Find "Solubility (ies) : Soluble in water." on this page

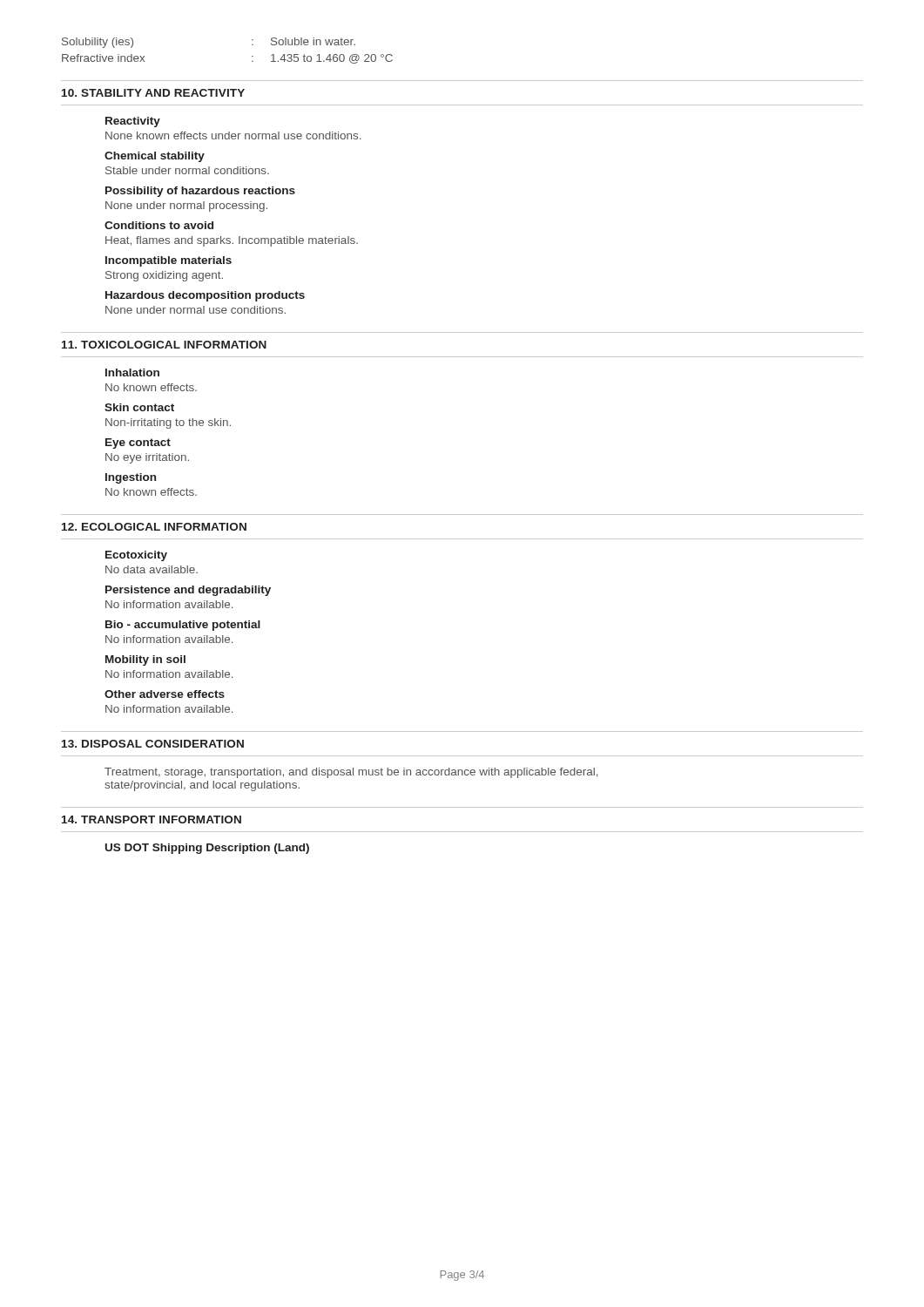pos(97,42)
